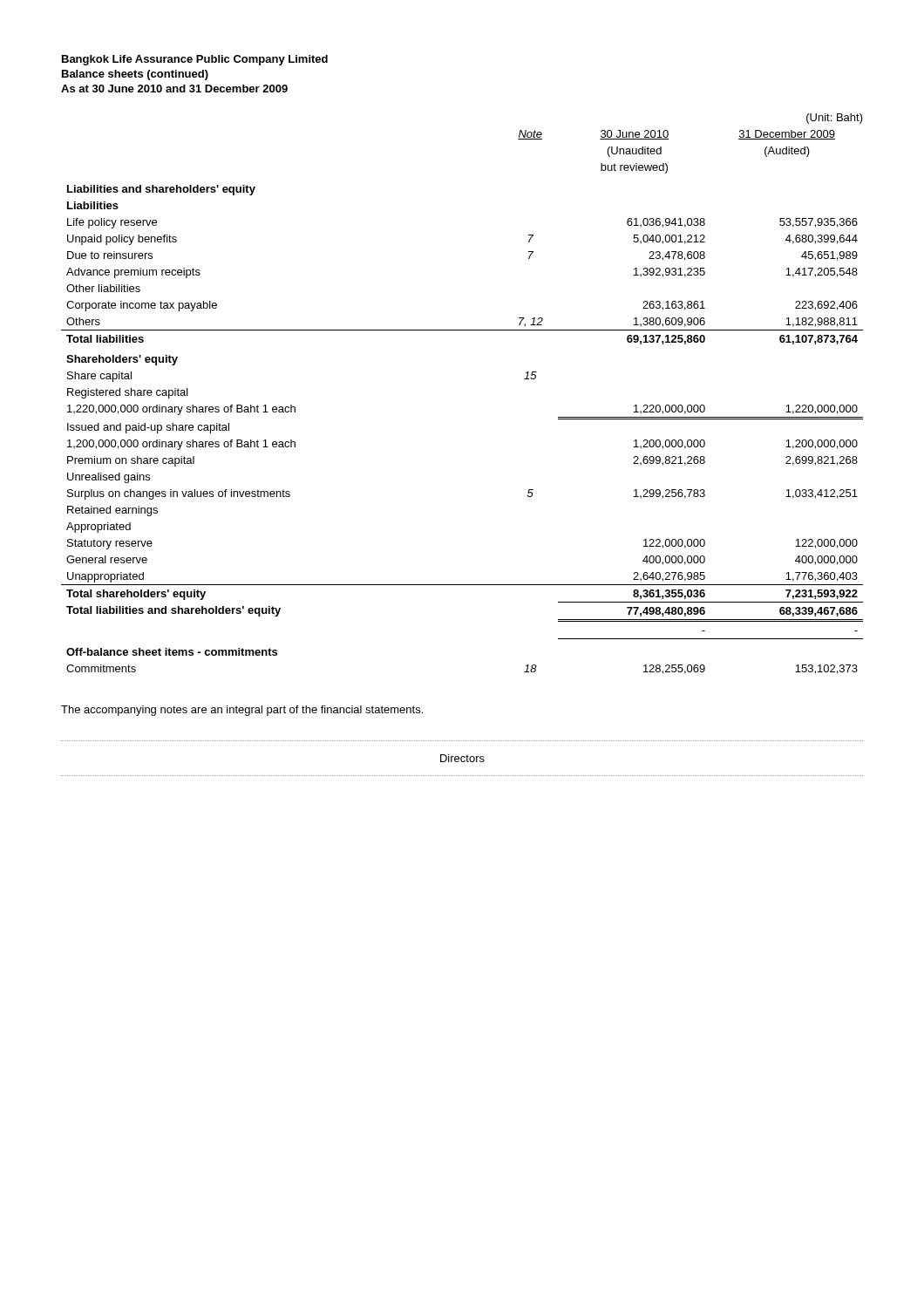
Task: Find the table that mentions "Retained earnings"
Action: pos(462,394)
